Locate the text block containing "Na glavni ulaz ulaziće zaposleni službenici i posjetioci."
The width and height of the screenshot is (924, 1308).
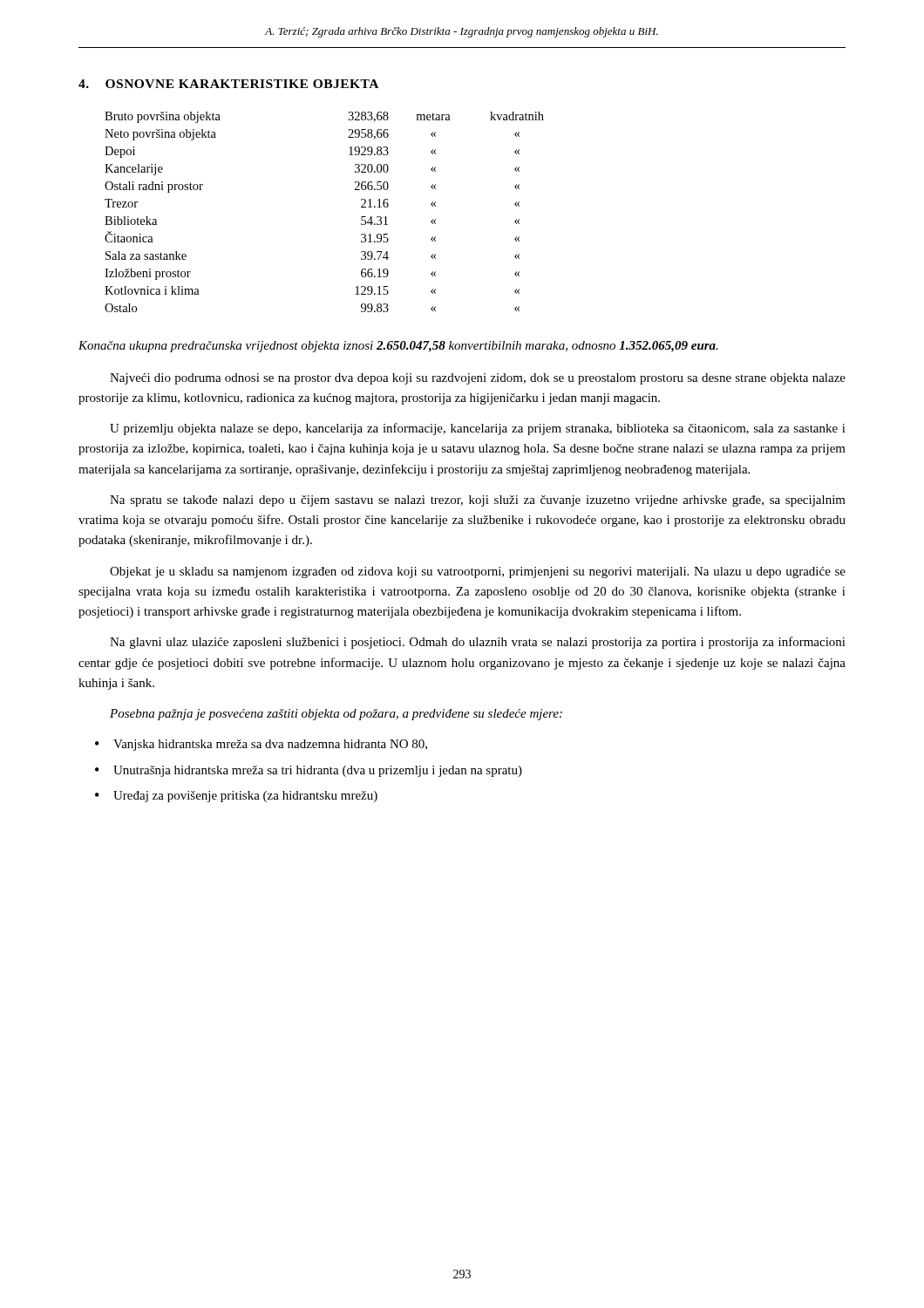(462, 662)
